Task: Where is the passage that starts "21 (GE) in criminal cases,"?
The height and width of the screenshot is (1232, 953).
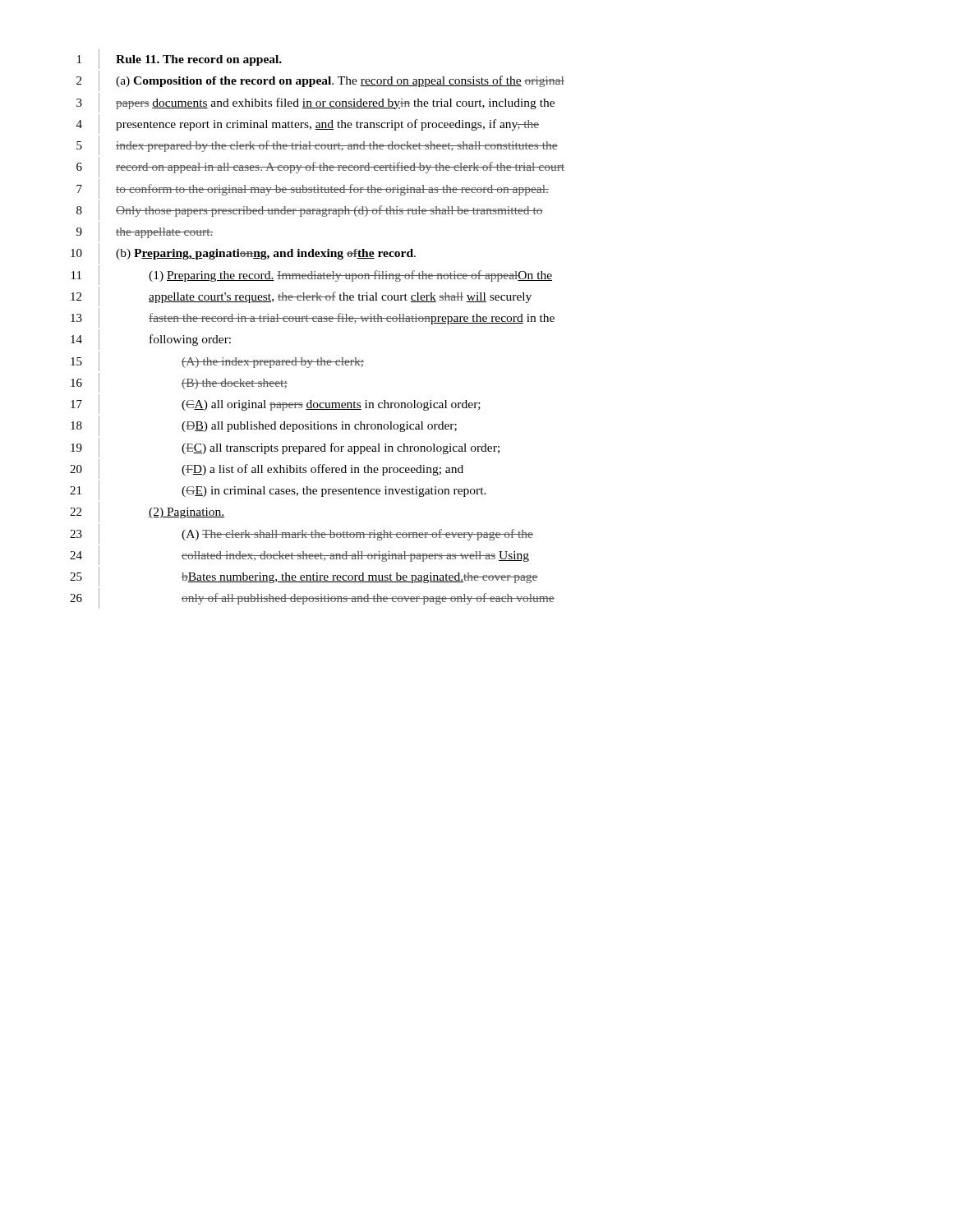Action: coord(468,490)
